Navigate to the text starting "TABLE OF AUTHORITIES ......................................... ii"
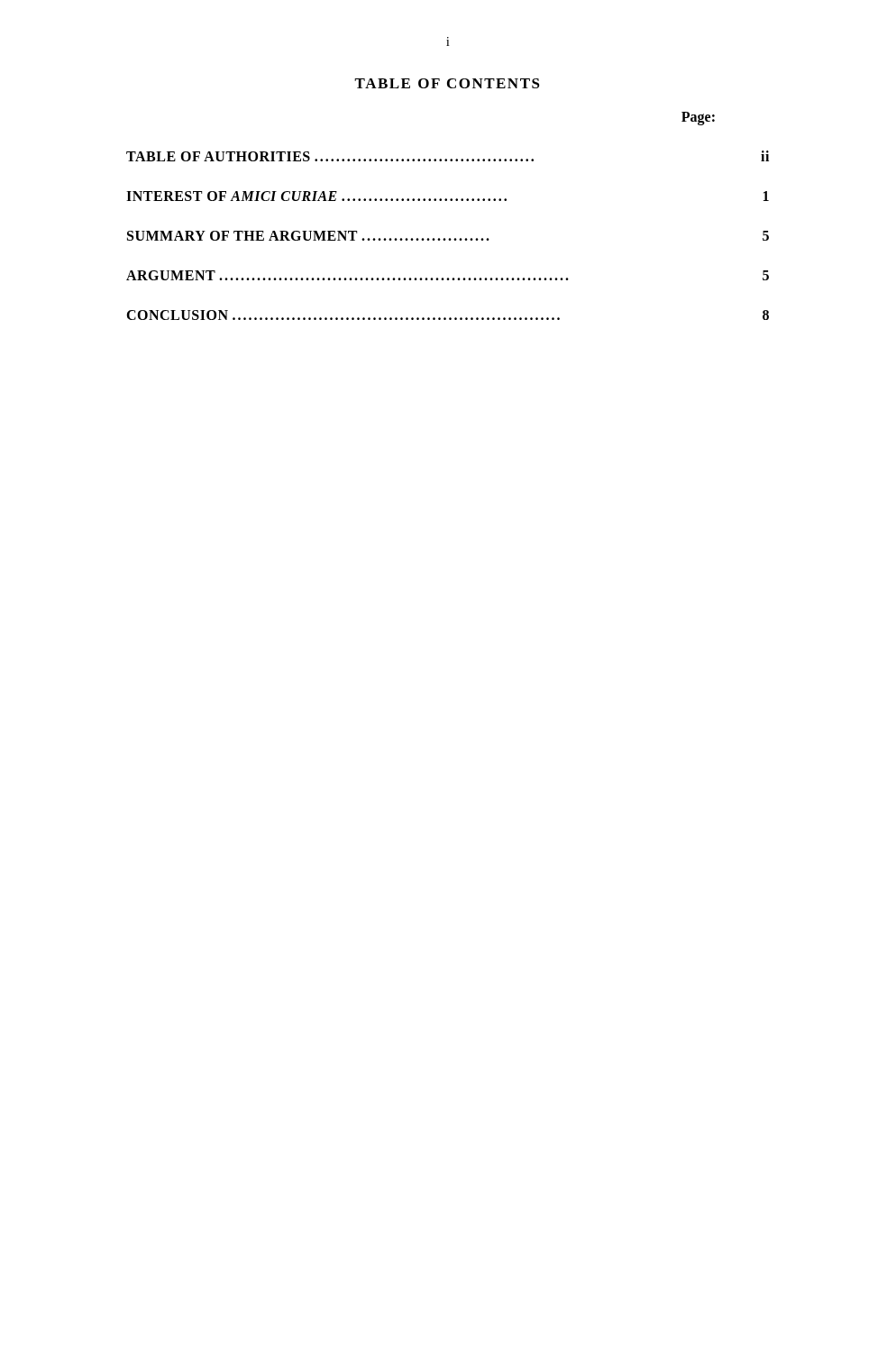The height and width of the screenshot is (1352, 896). tap(448, 157)
